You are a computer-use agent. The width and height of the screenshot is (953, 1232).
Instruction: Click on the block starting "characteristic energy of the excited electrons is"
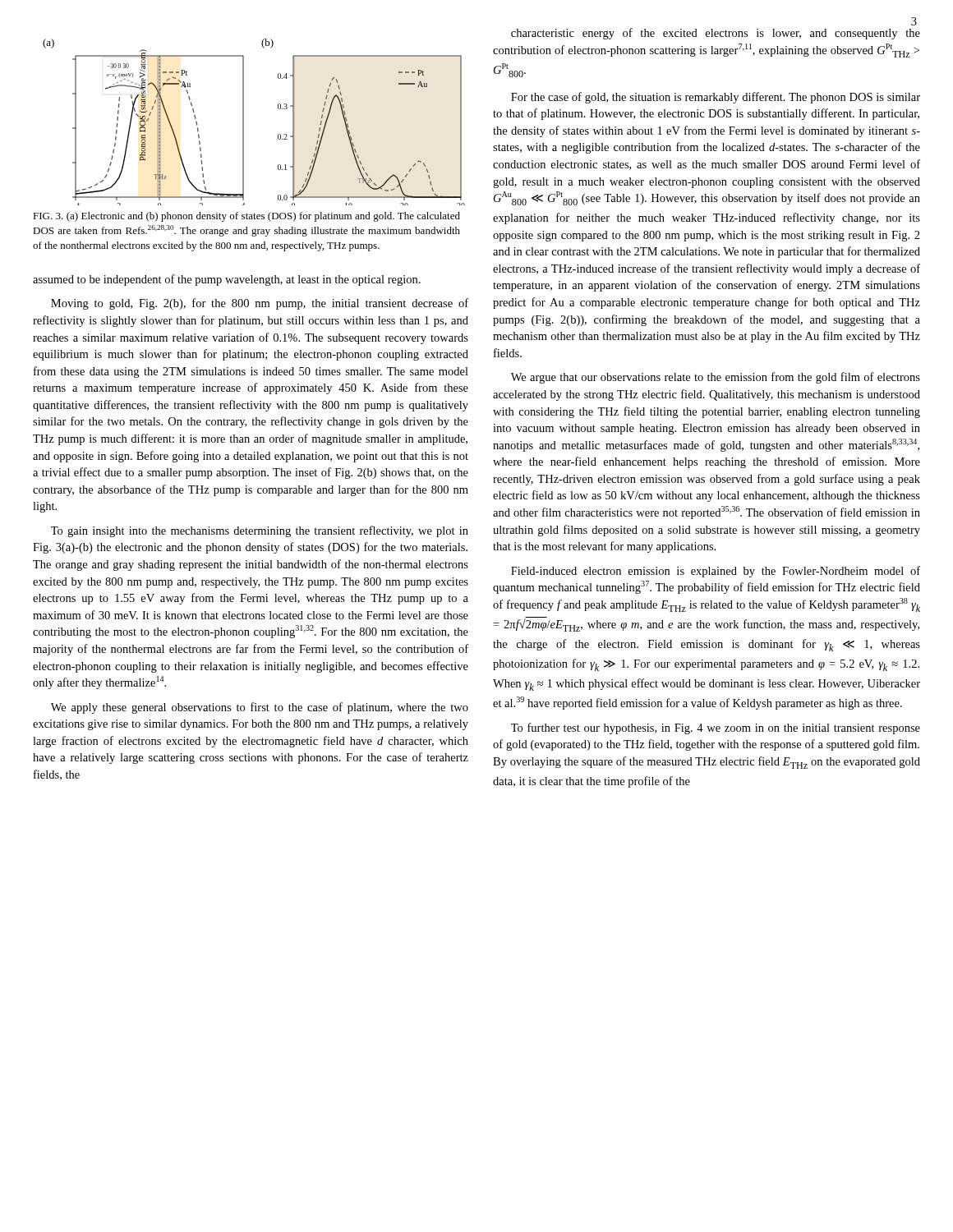coord(707,53)
